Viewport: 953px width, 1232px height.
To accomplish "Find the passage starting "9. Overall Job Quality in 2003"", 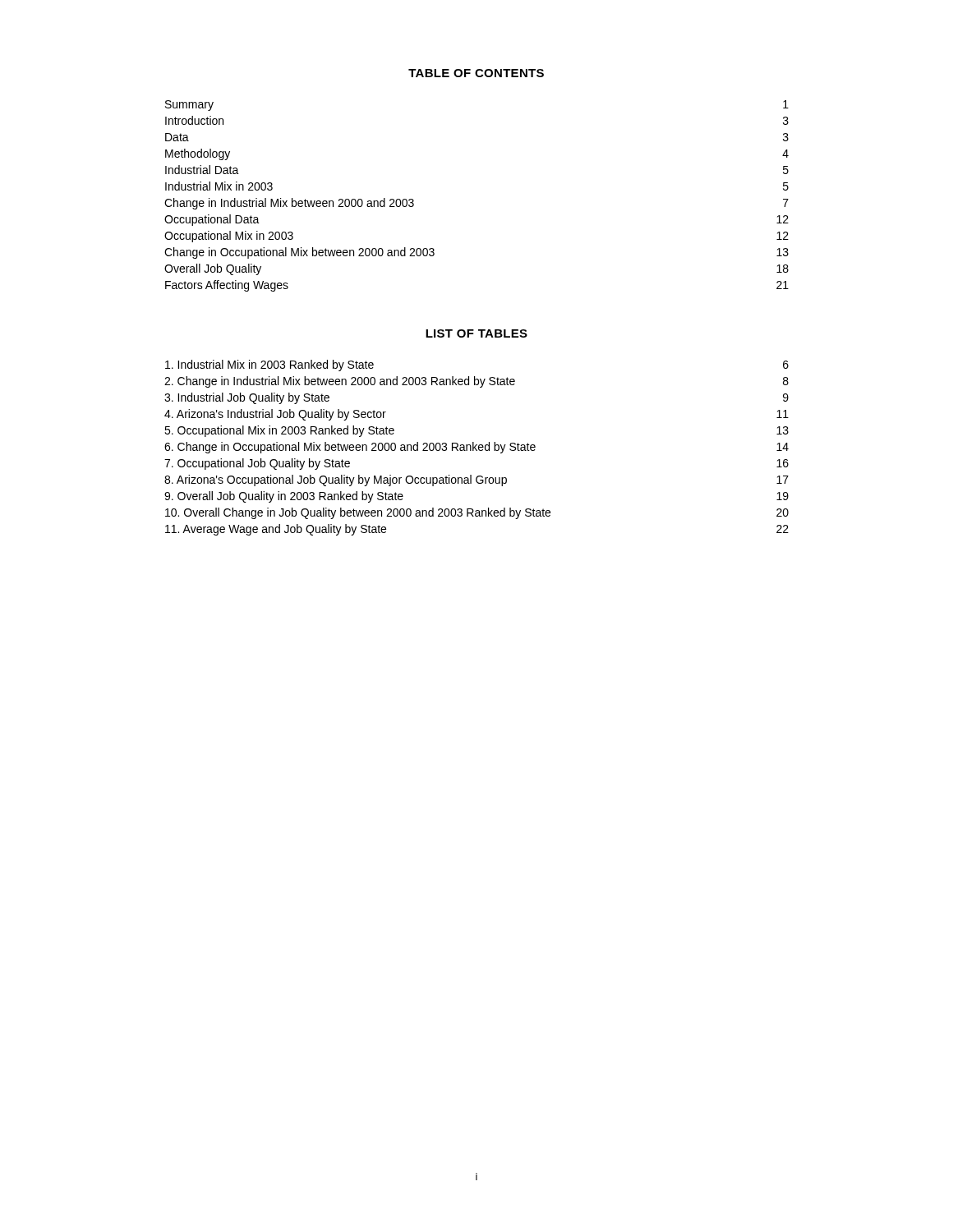I will click(281, 496).
